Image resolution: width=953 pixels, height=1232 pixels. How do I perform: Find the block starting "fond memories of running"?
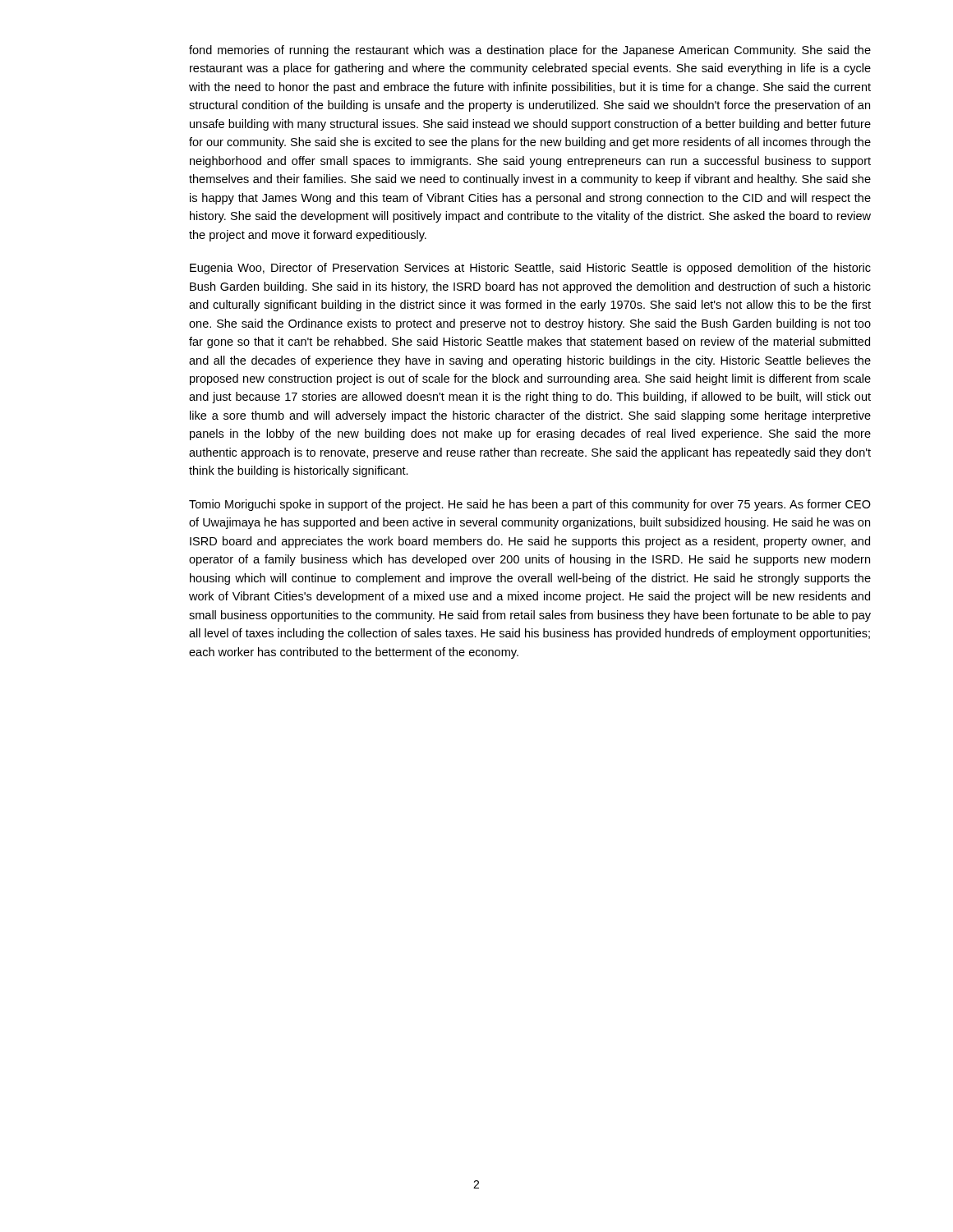click(530, 142)
